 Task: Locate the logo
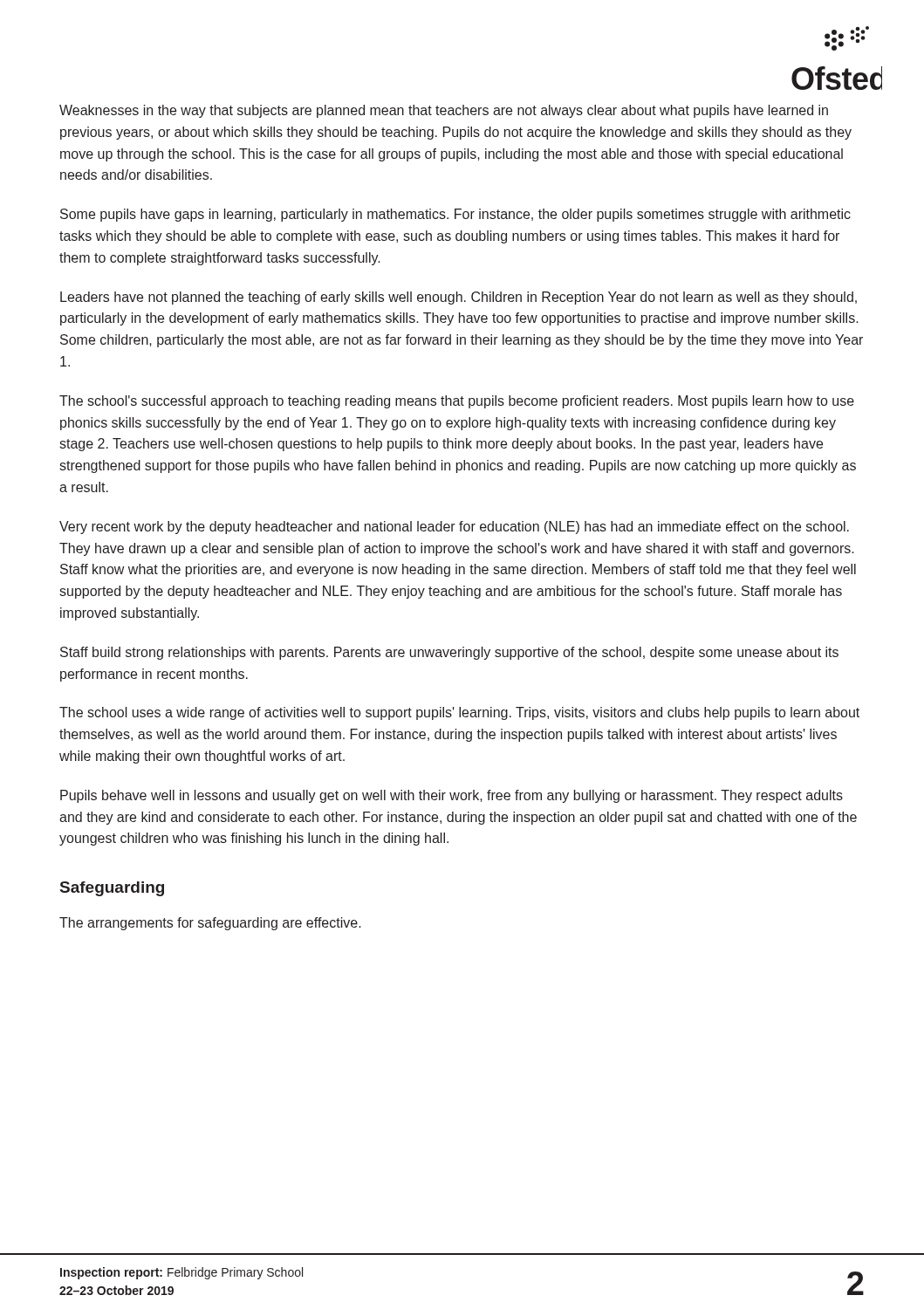(834, 64)
